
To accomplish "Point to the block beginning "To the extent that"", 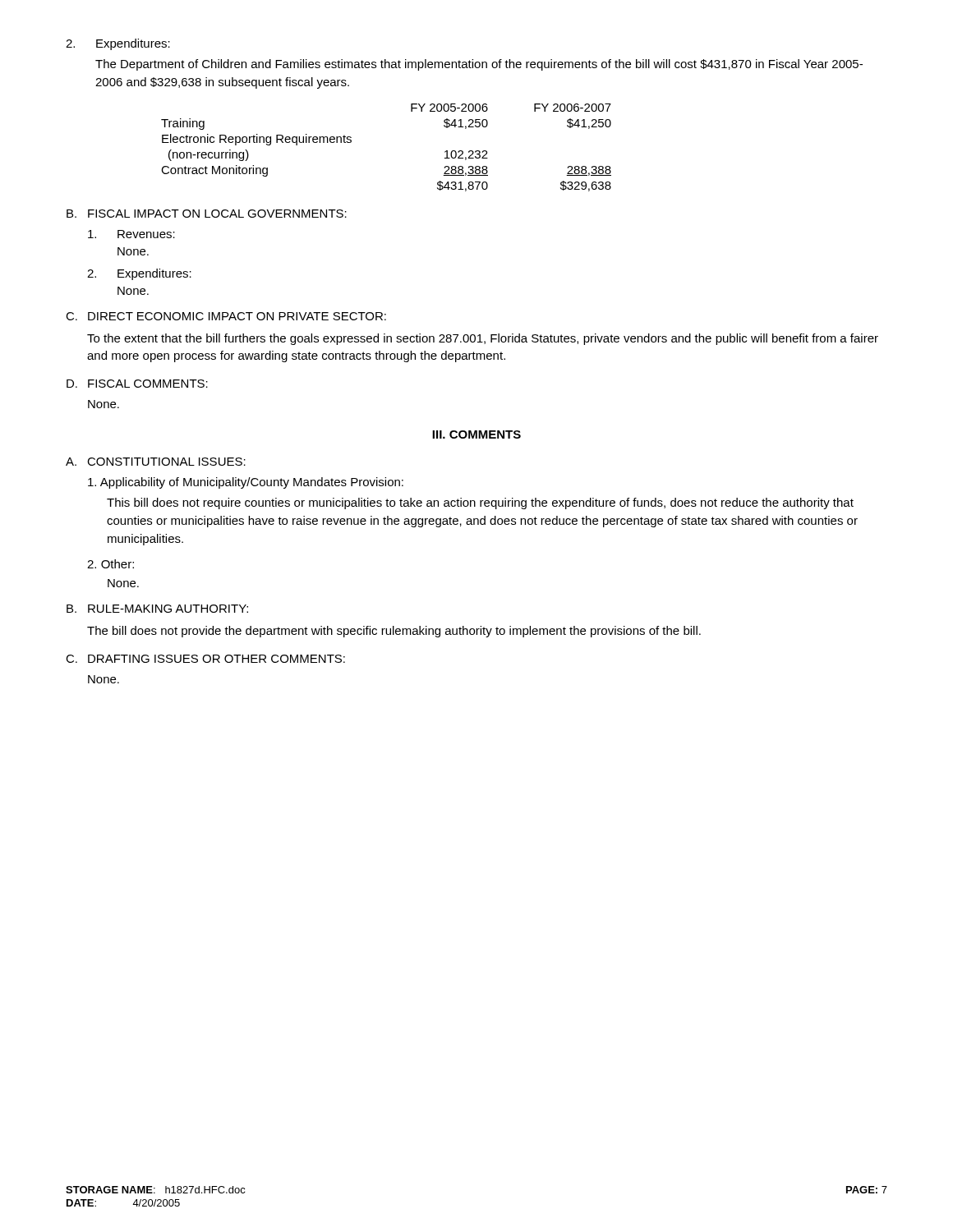I will tap(483, 346).
